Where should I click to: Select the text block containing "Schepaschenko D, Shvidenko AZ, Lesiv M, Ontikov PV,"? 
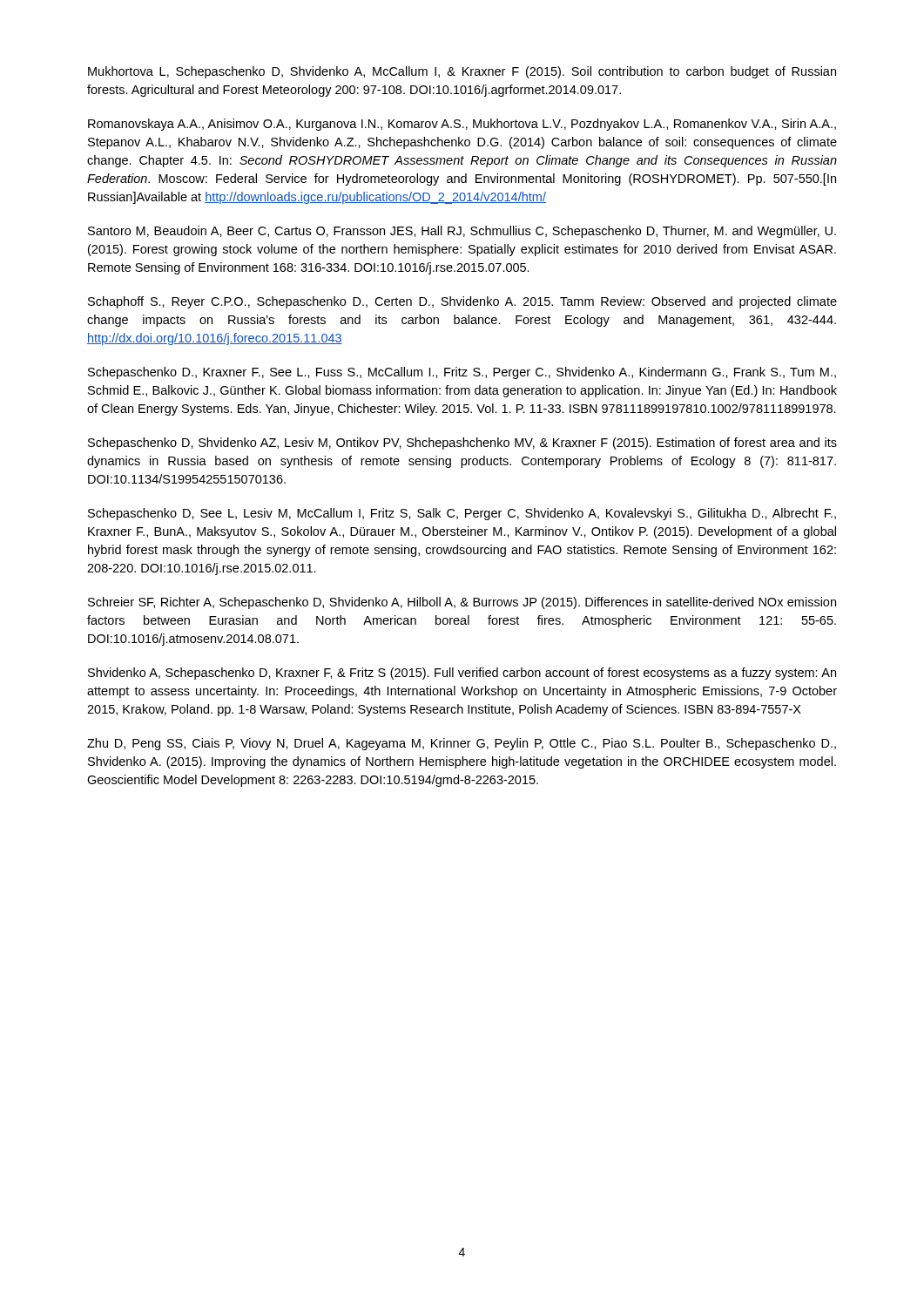pos(462,461)
